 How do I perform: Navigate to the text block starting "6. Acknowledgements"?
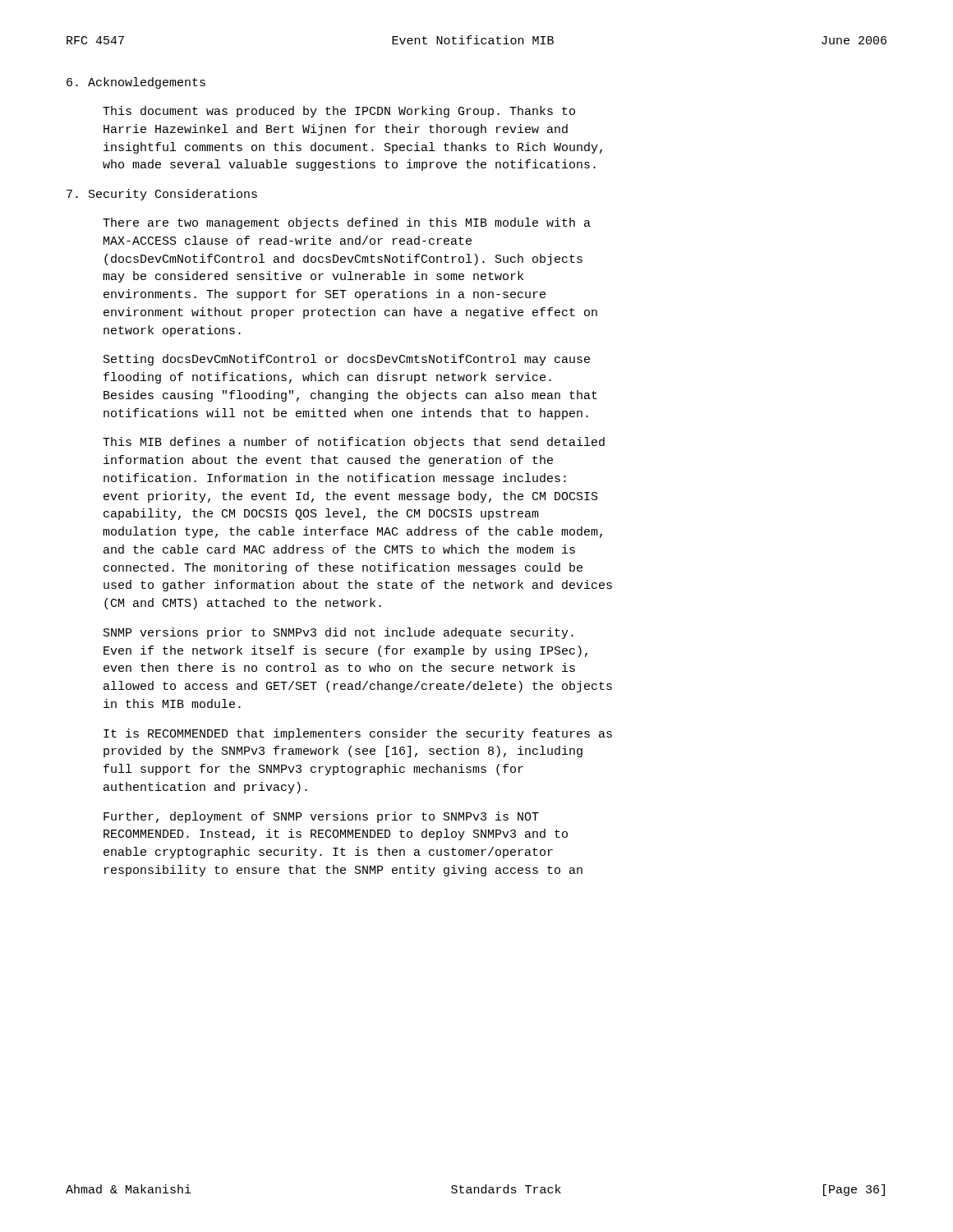click(136, 83)
